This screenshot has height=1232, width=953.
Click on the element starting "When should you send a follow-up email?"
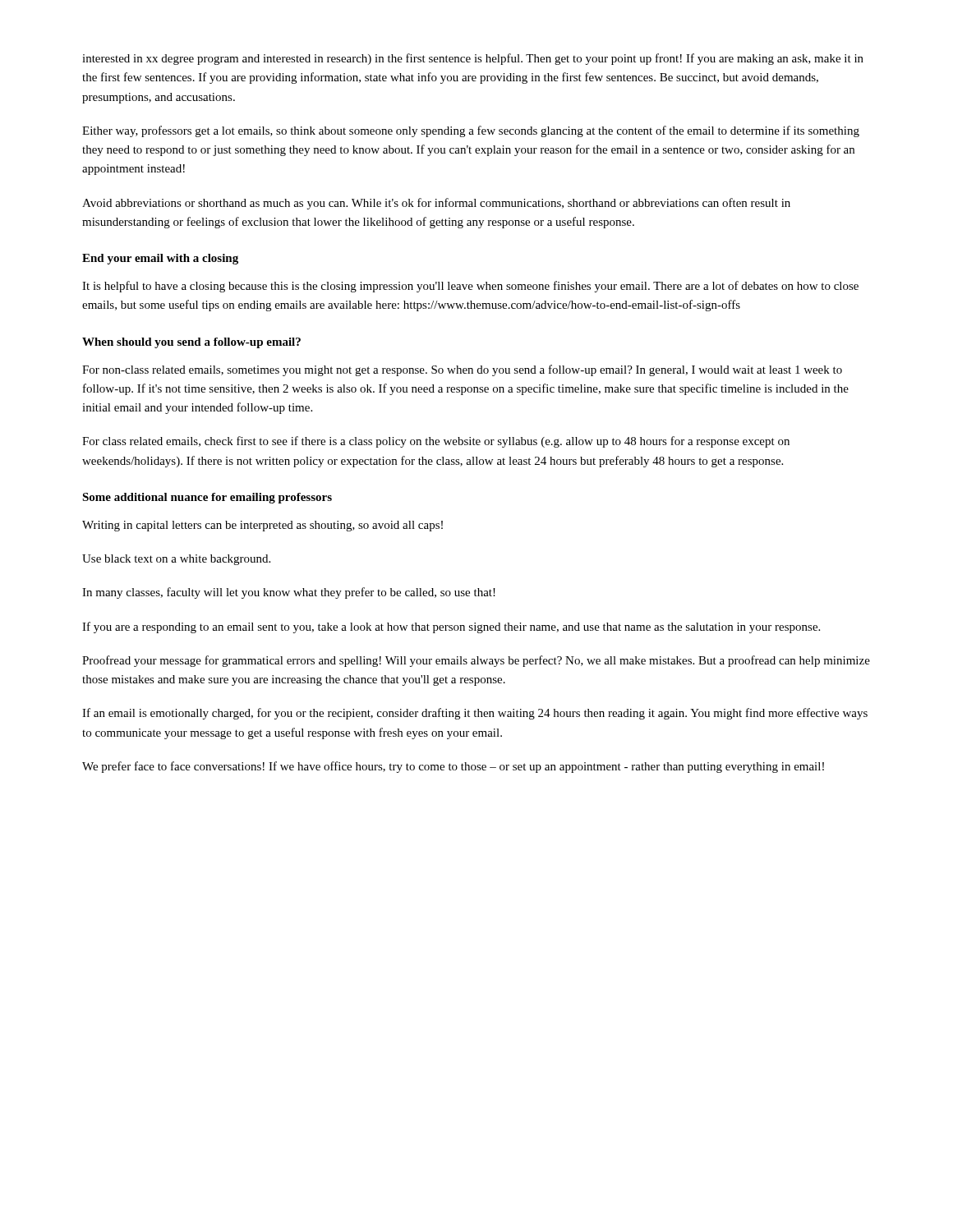coord(192,341)
